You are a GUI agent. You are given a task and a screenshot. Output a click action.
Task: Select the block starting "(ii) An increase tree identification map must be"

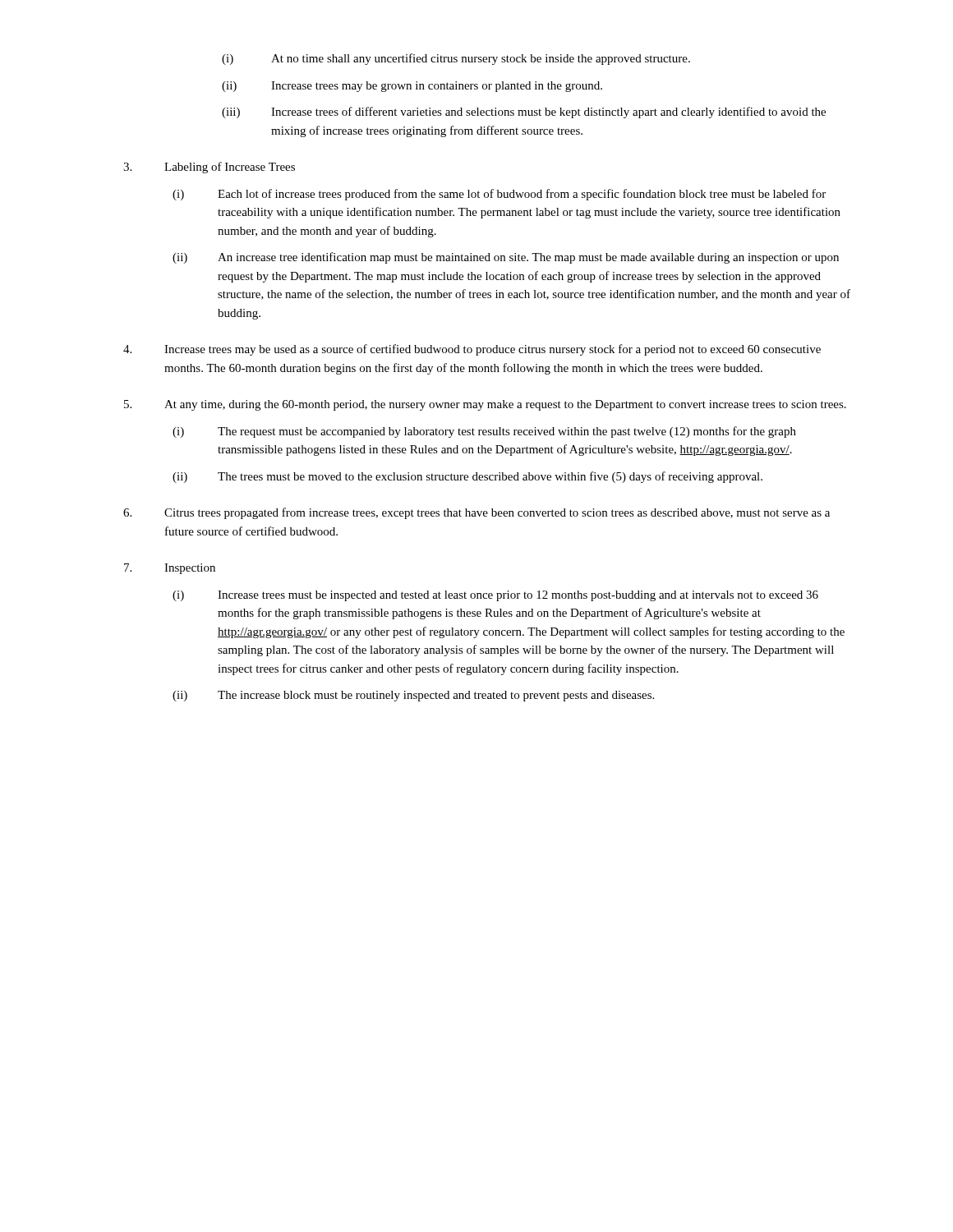pyautogui.click(x=513, y=285)
